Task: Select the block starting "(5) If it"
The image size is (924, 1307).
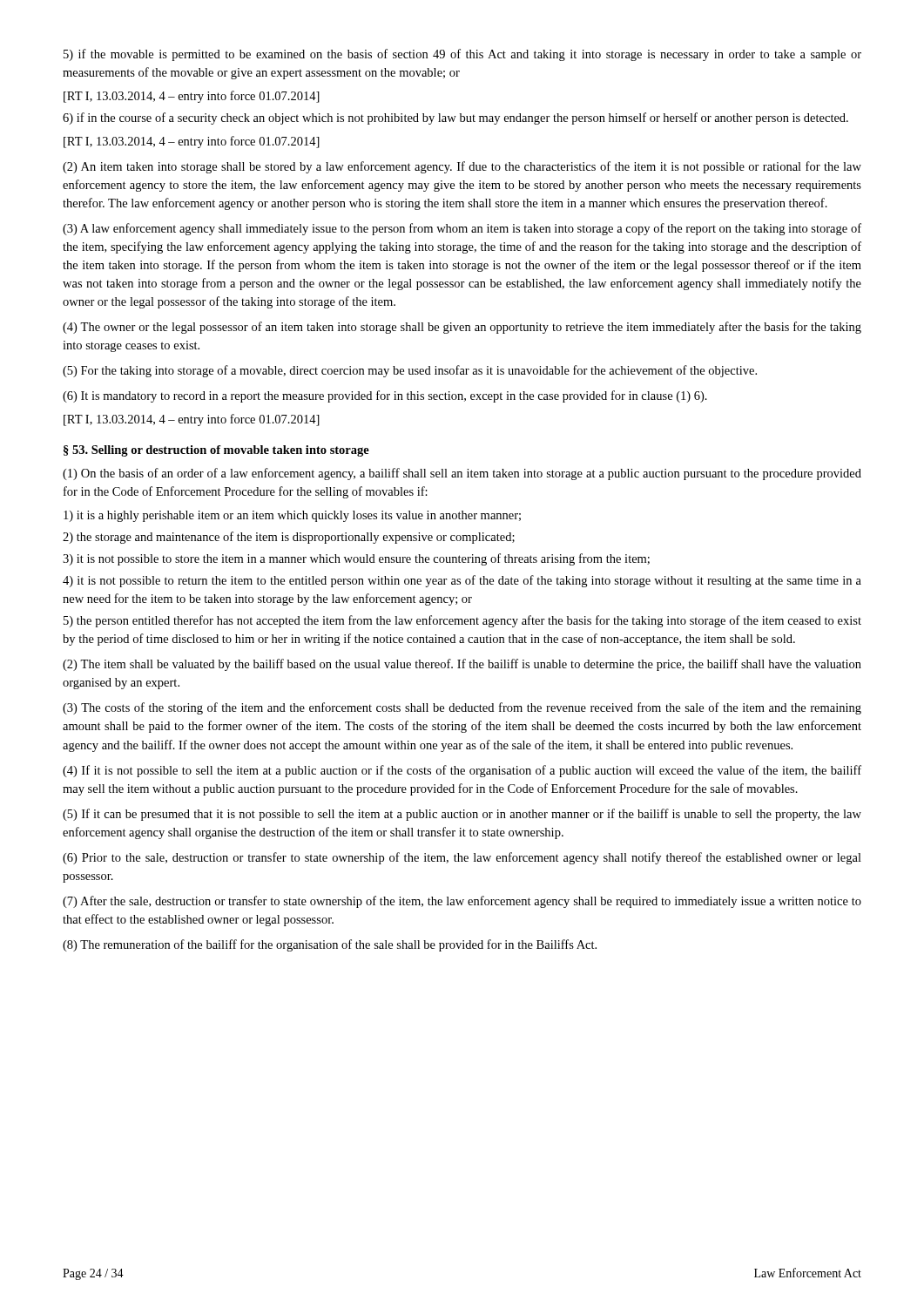Action: [462, 823]
